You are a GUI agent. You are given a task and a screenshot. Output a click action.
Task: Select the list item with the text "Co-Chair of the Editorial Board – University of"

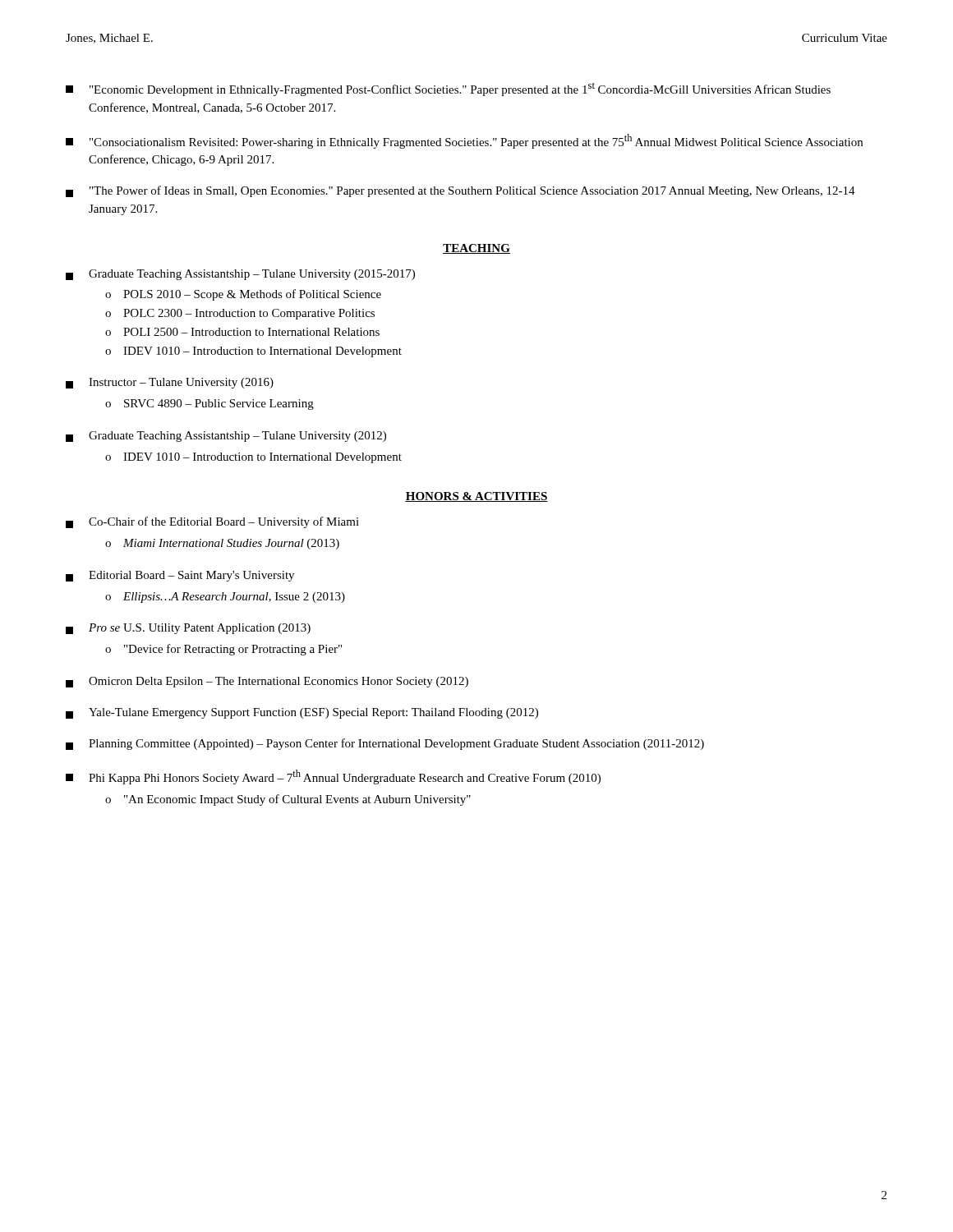(x=212, y=522)
